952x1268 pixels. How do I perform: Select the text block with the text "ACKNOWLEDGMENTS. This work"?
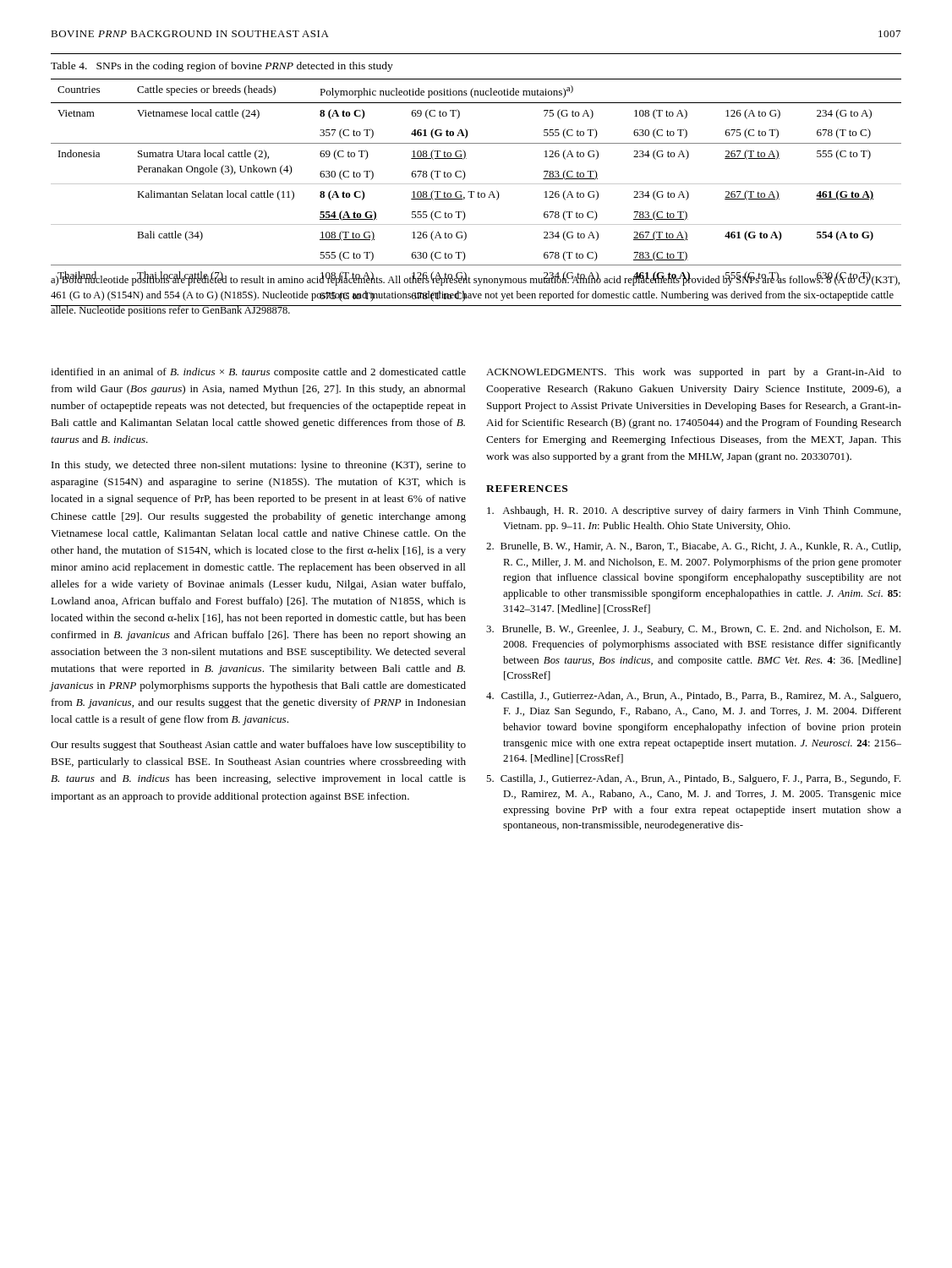[x=694, y=414]
